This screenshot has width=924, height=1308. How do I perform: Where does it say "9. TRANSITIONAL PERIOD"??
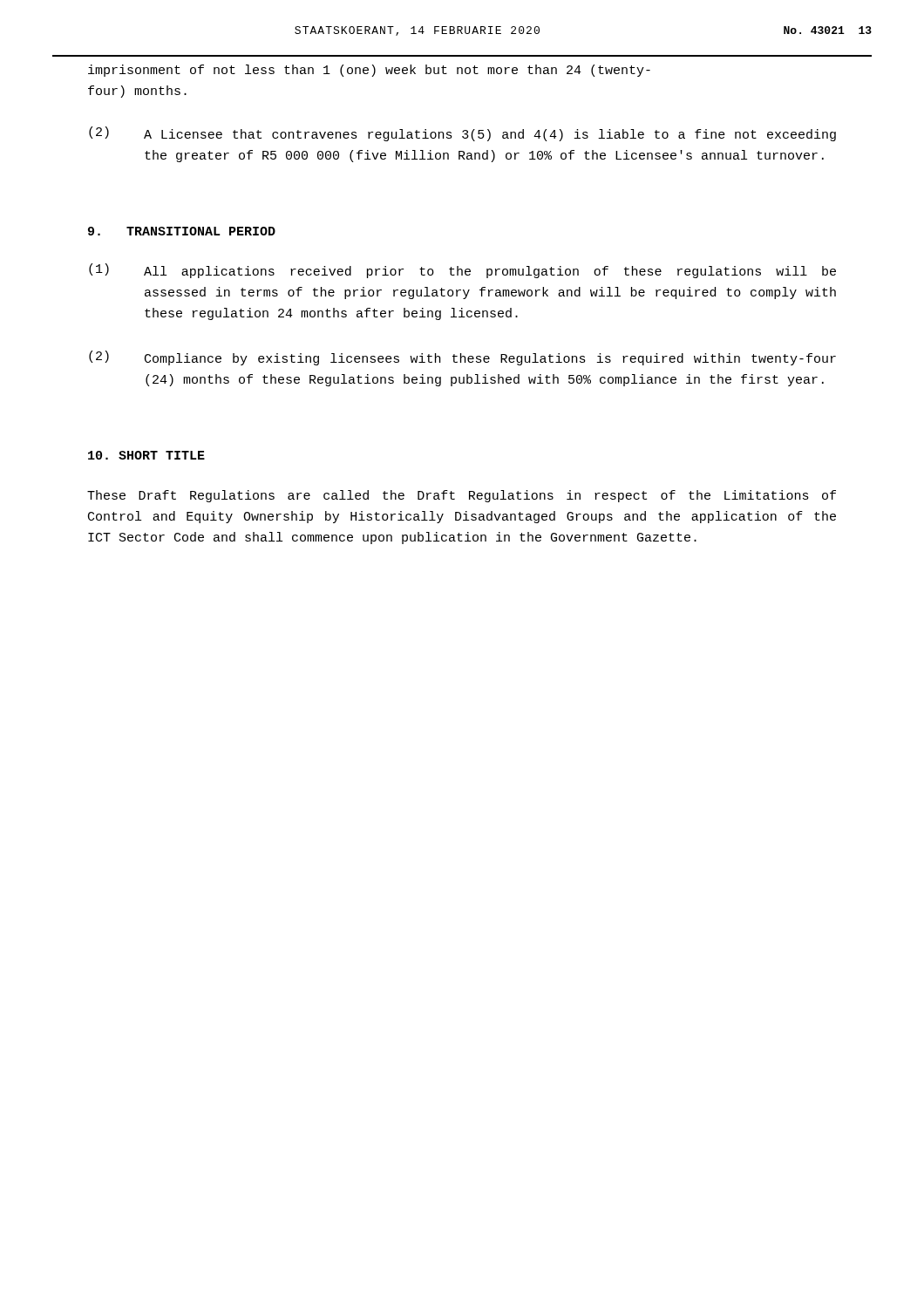[x=181, y=232]
